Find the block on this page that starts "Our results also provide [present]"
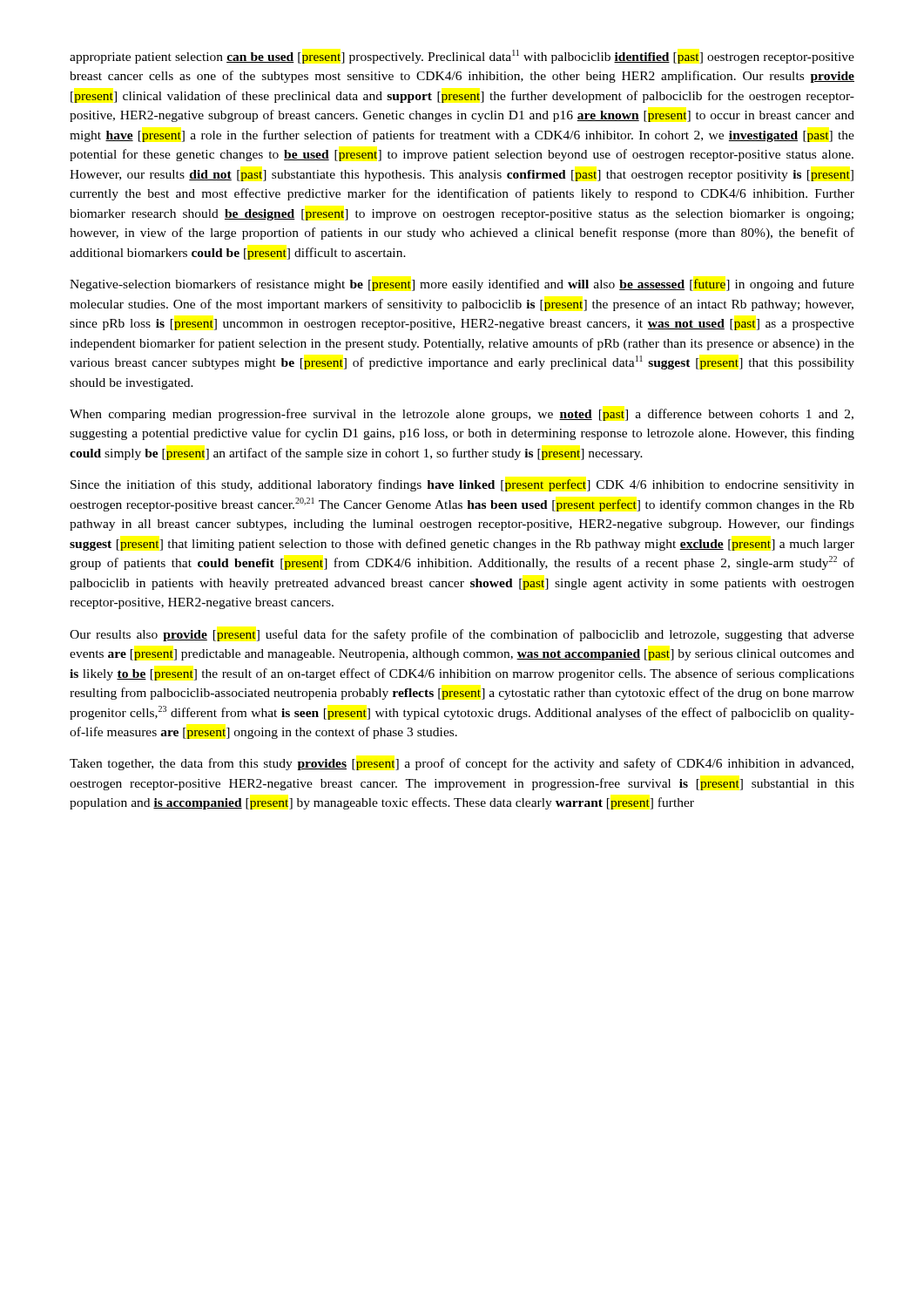Screen dimensions: 1307x924 click(462, 683)
